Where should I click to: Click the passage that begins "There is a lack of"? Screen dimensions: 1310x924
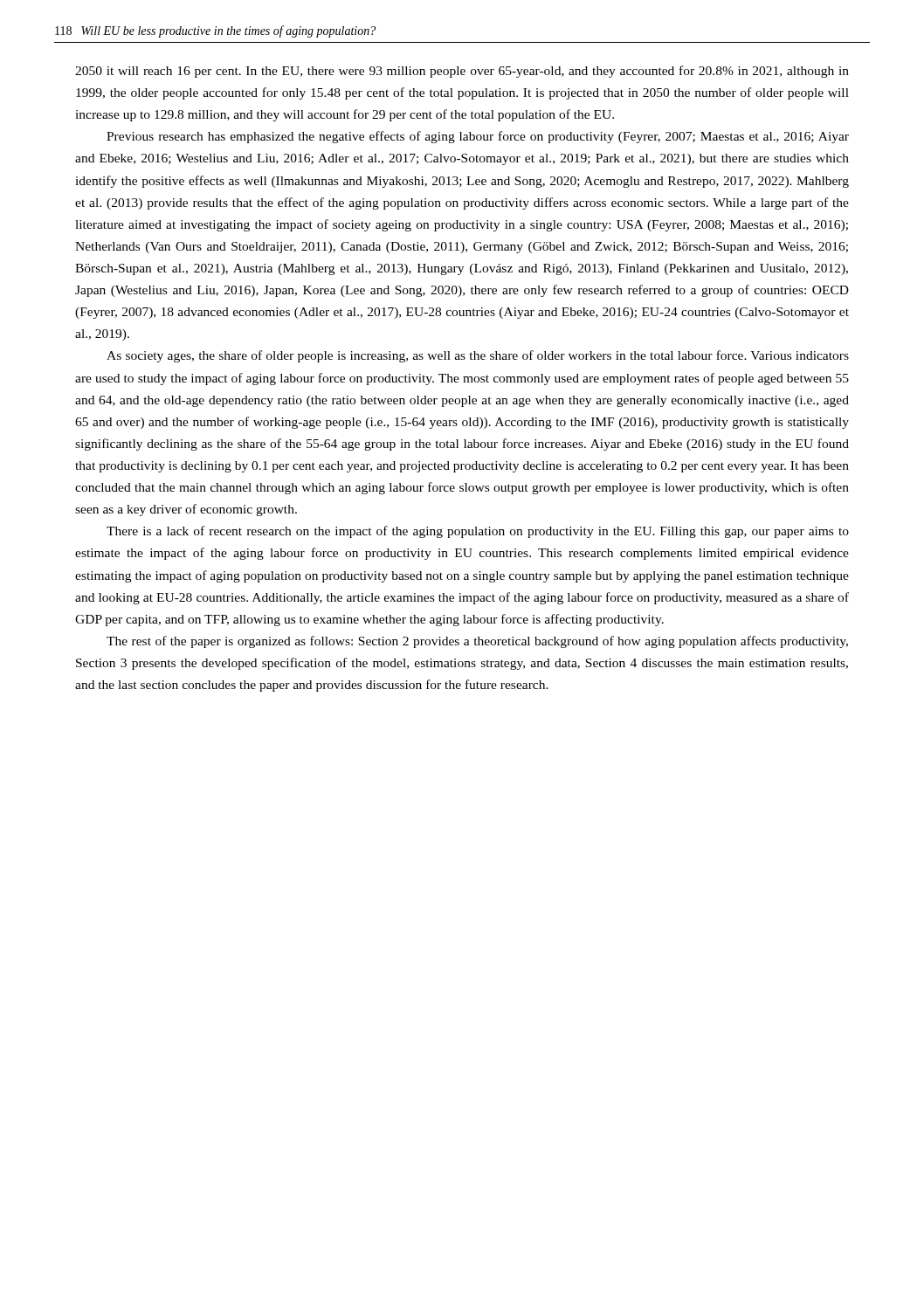coord(462,575)
